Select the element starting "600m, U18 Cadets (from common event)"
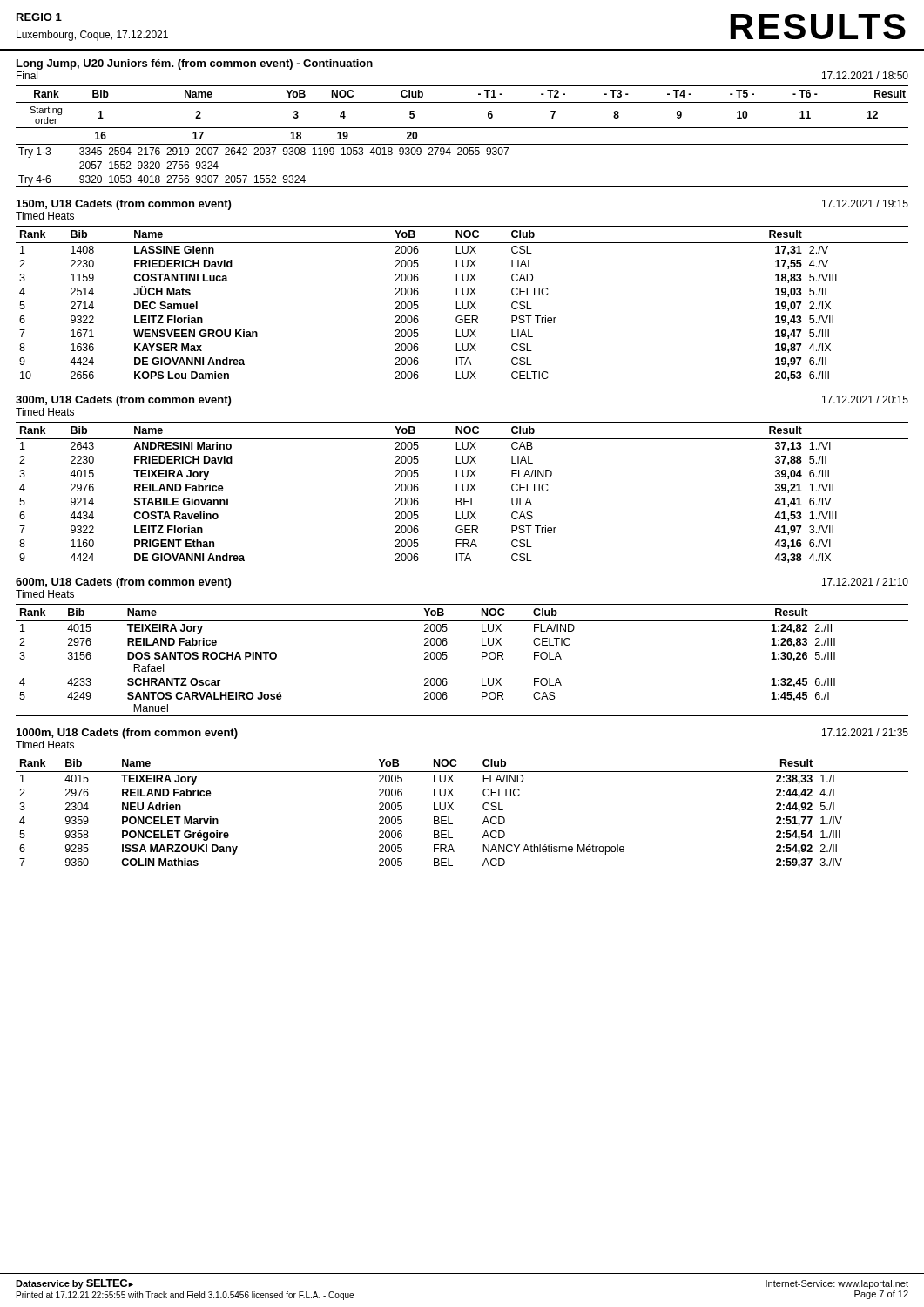Image resolution: width=924 pixels, height=1307 pixels. [124, 582]
